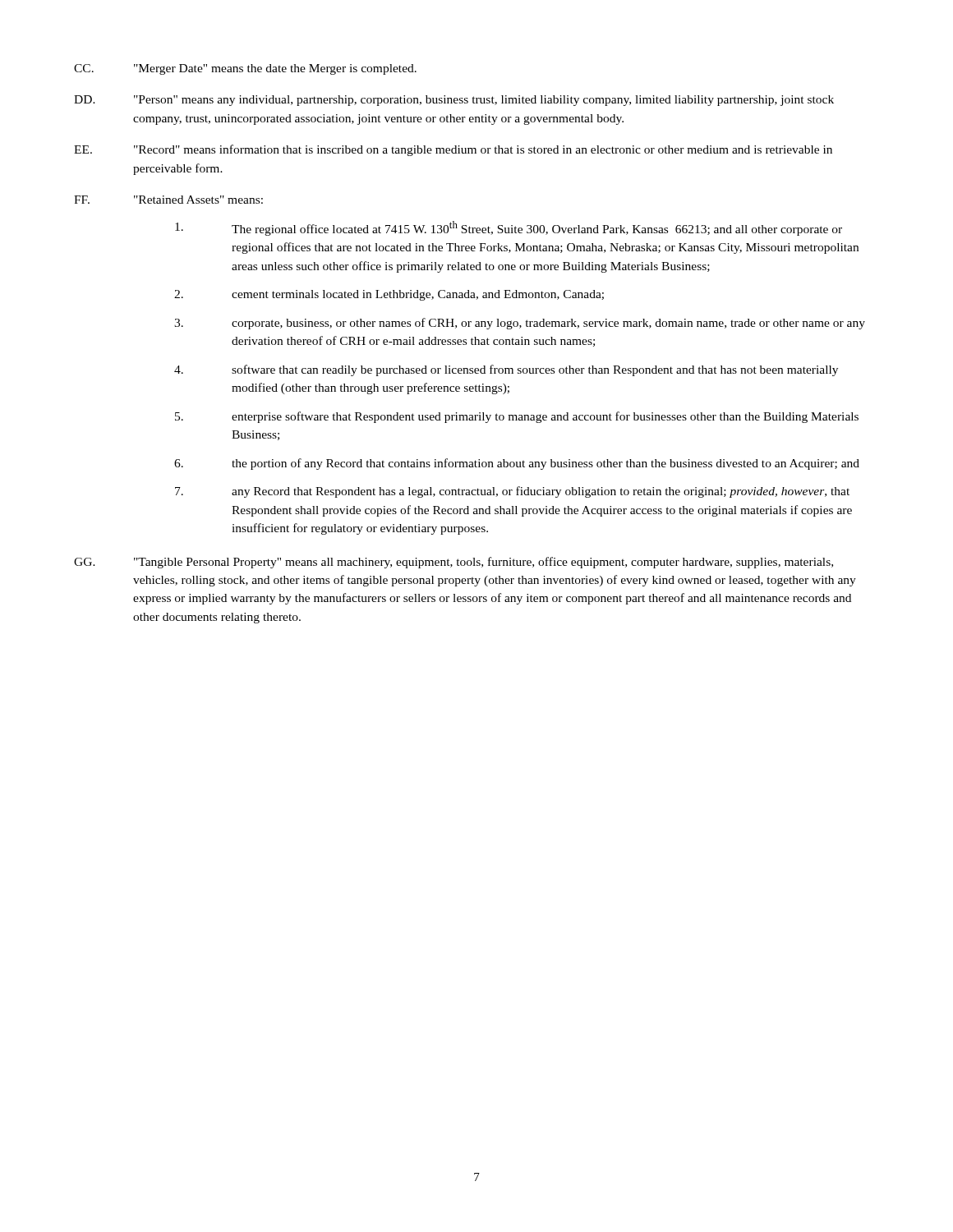Screen dimensions: 1232x953
Task: Find the block on this page that starts "3. corporate, business,"
Action: (x=506, y=332)
